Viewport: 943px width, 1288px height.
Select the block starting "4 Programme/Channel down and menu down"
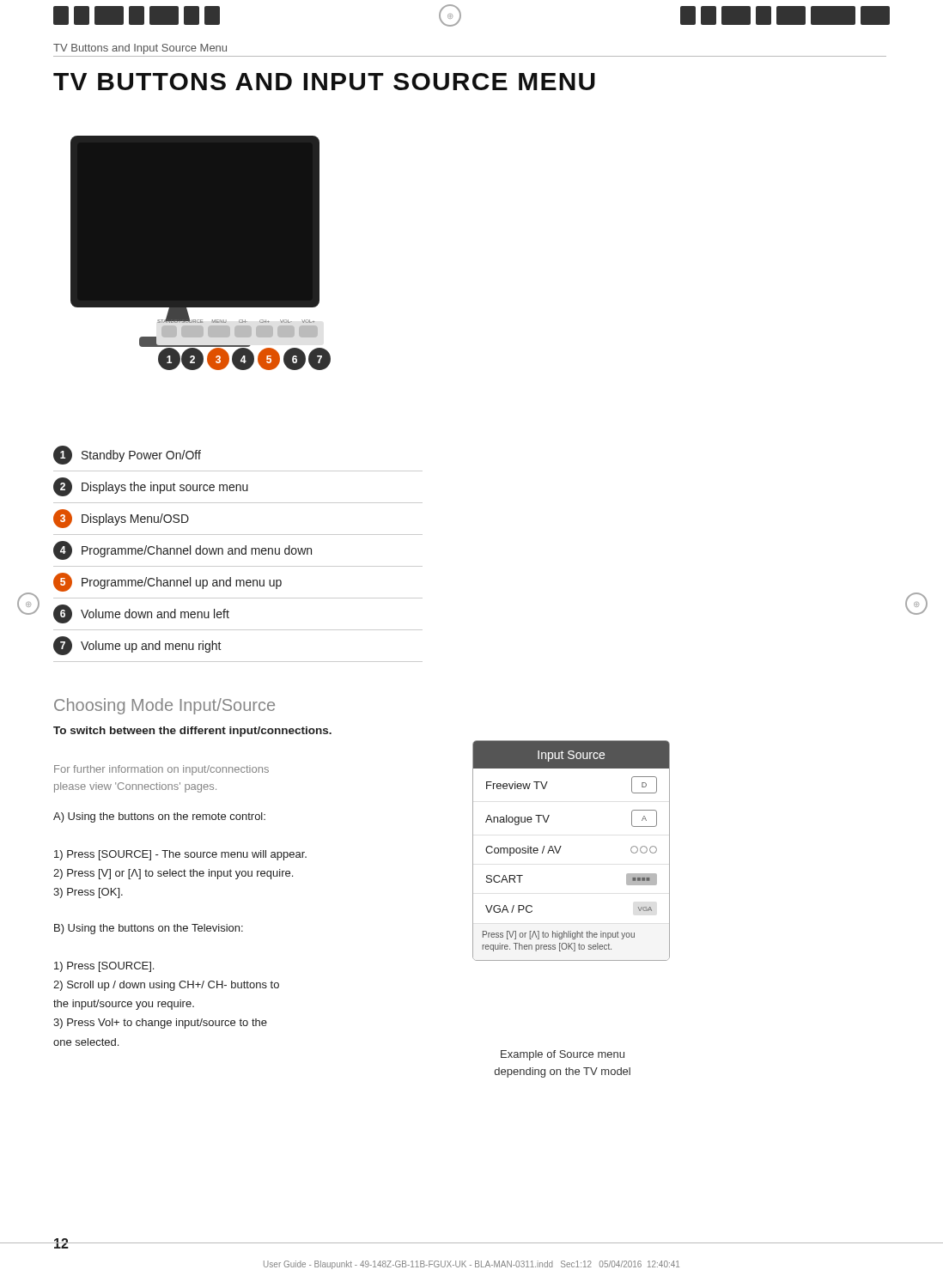[x=183, y=550]
